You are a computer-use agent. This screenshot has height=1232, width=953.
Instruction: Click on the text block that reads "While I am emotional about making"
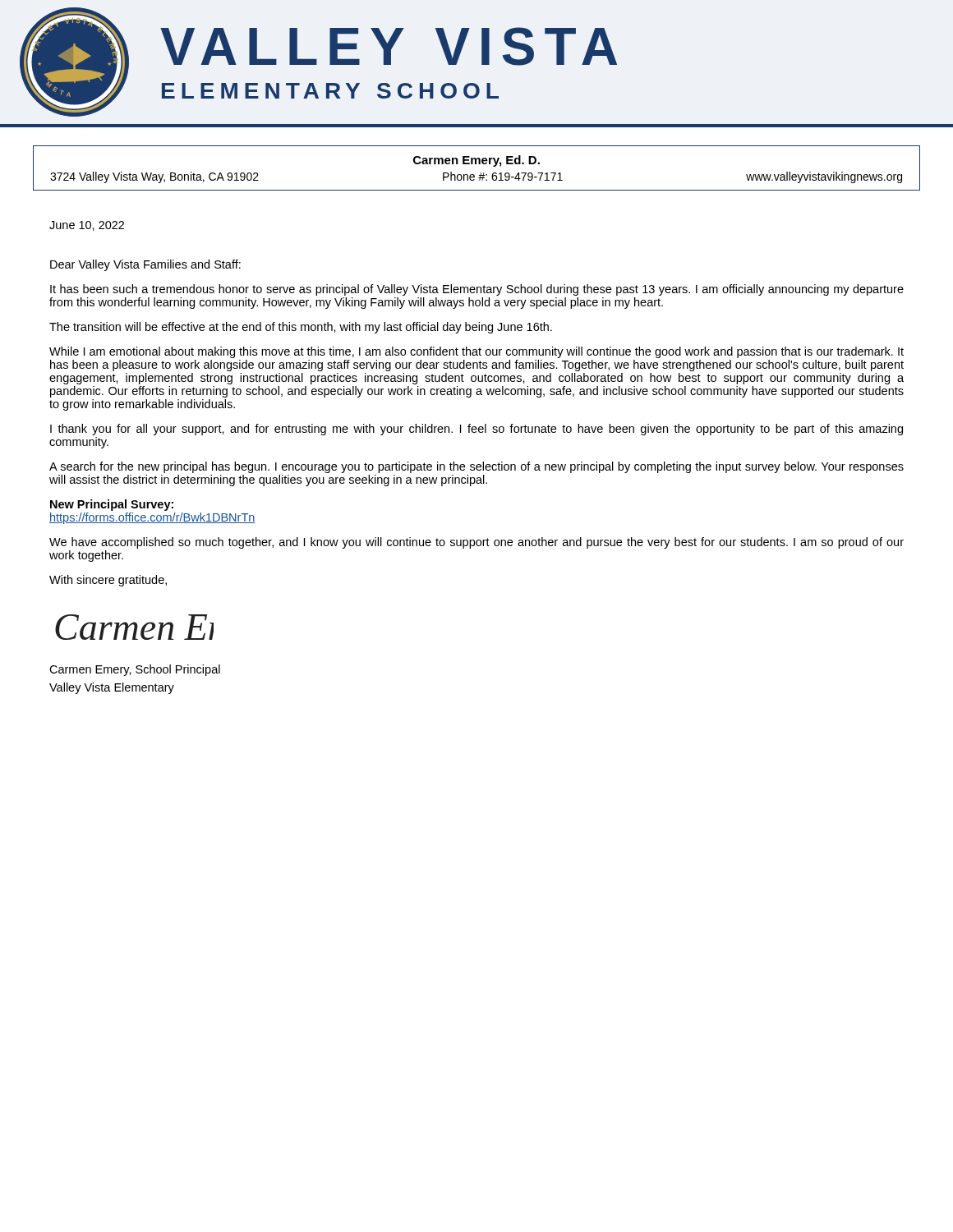pos(476,378)
